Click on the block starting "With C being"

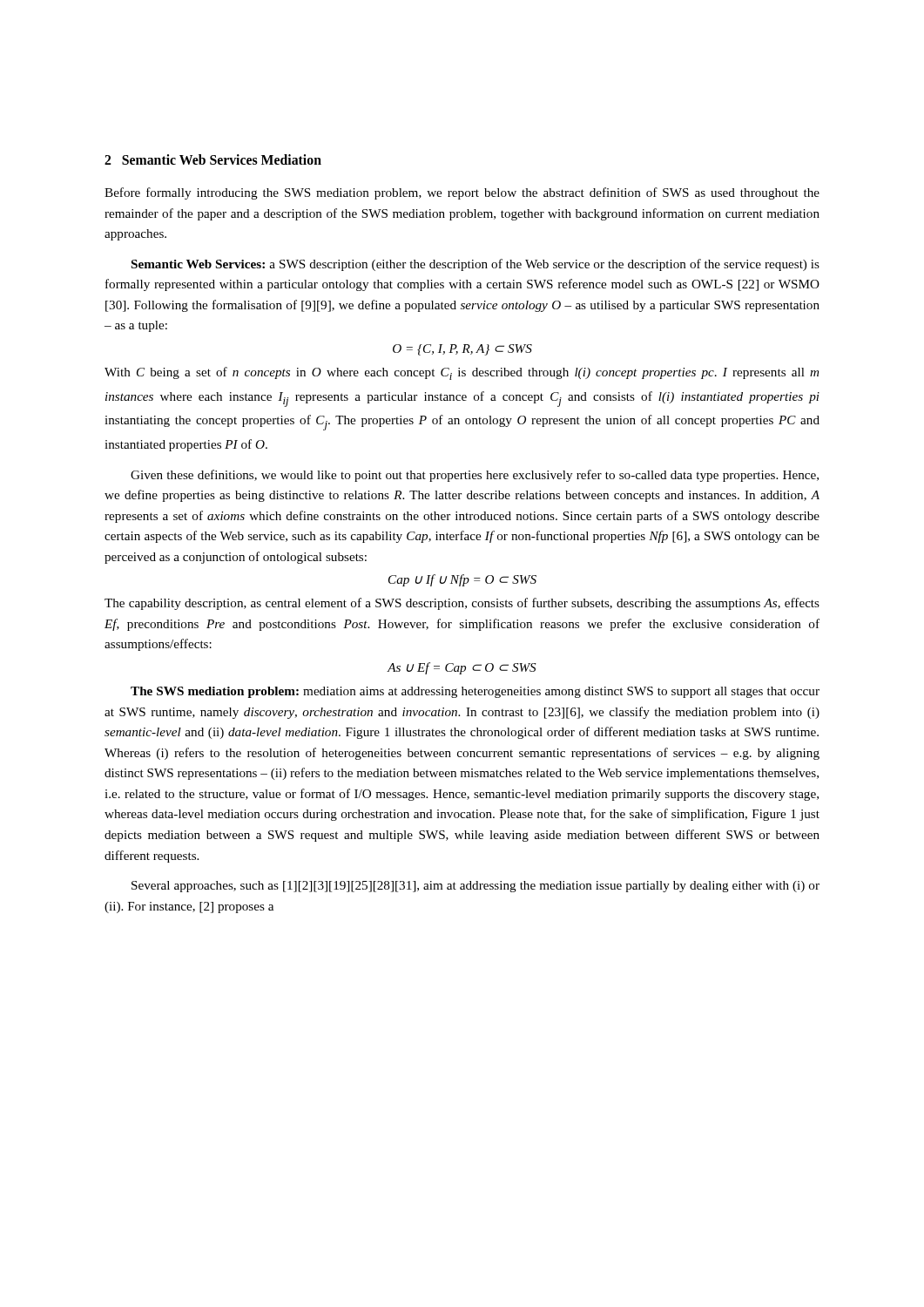pos(462,408)
